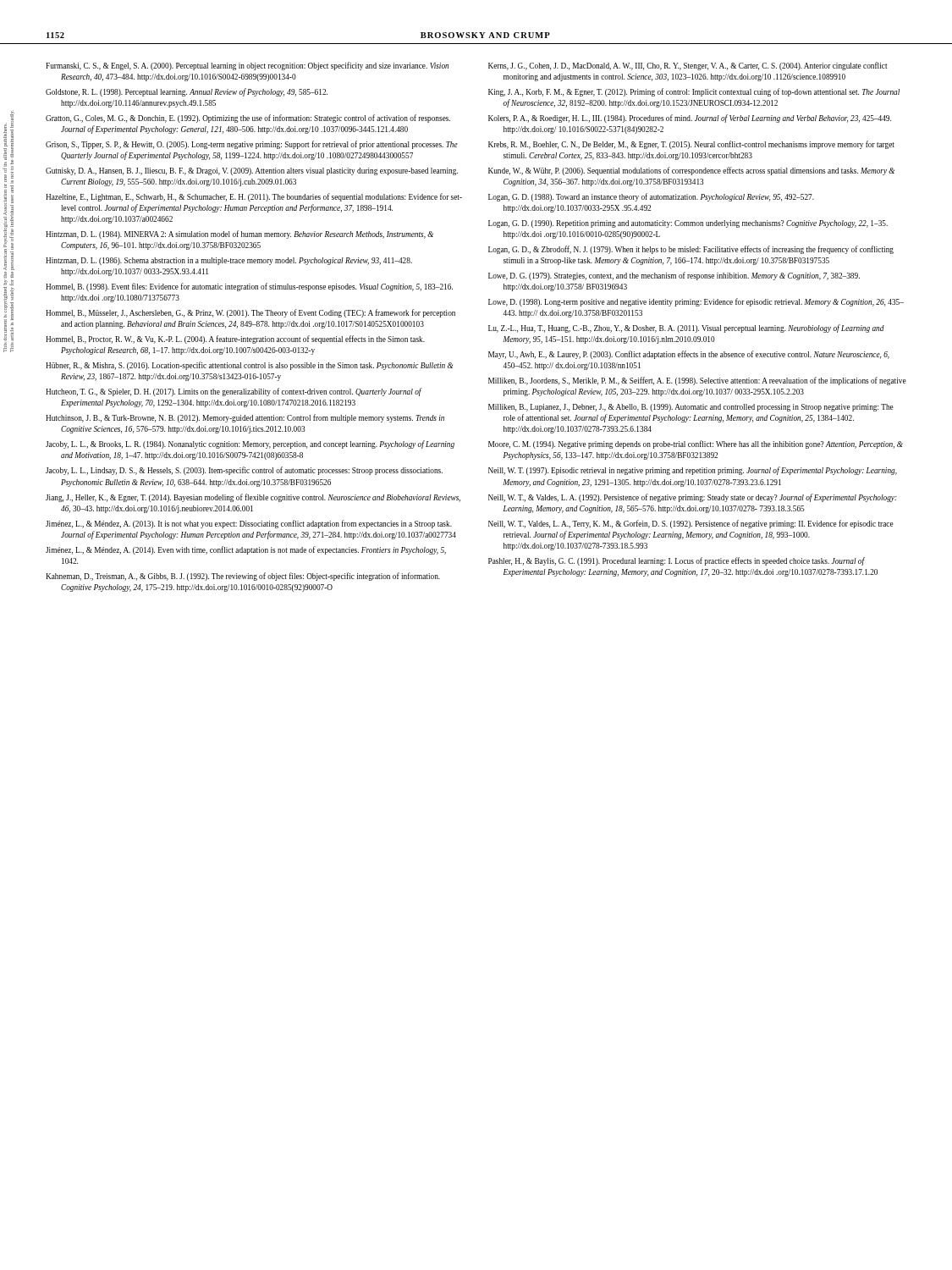Locate the list item containing "Neill, W. T. (1997). Episodic retrieval in"
952x1270 pixels.
point(692,477)
